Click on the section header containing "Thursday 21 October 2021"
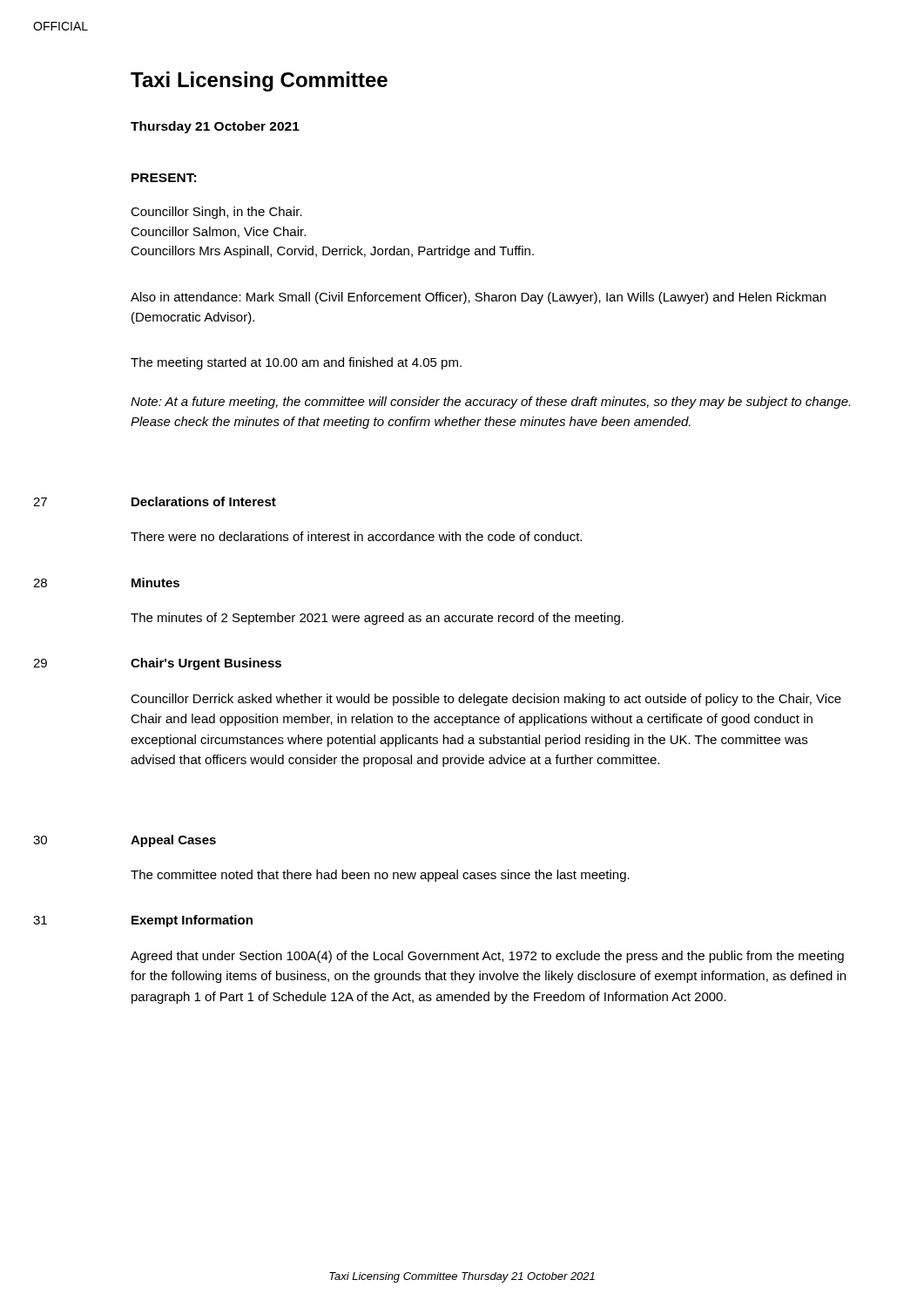Image resolution: width=924 pixels, height=1307 pixels. click(x=215, y=126)
